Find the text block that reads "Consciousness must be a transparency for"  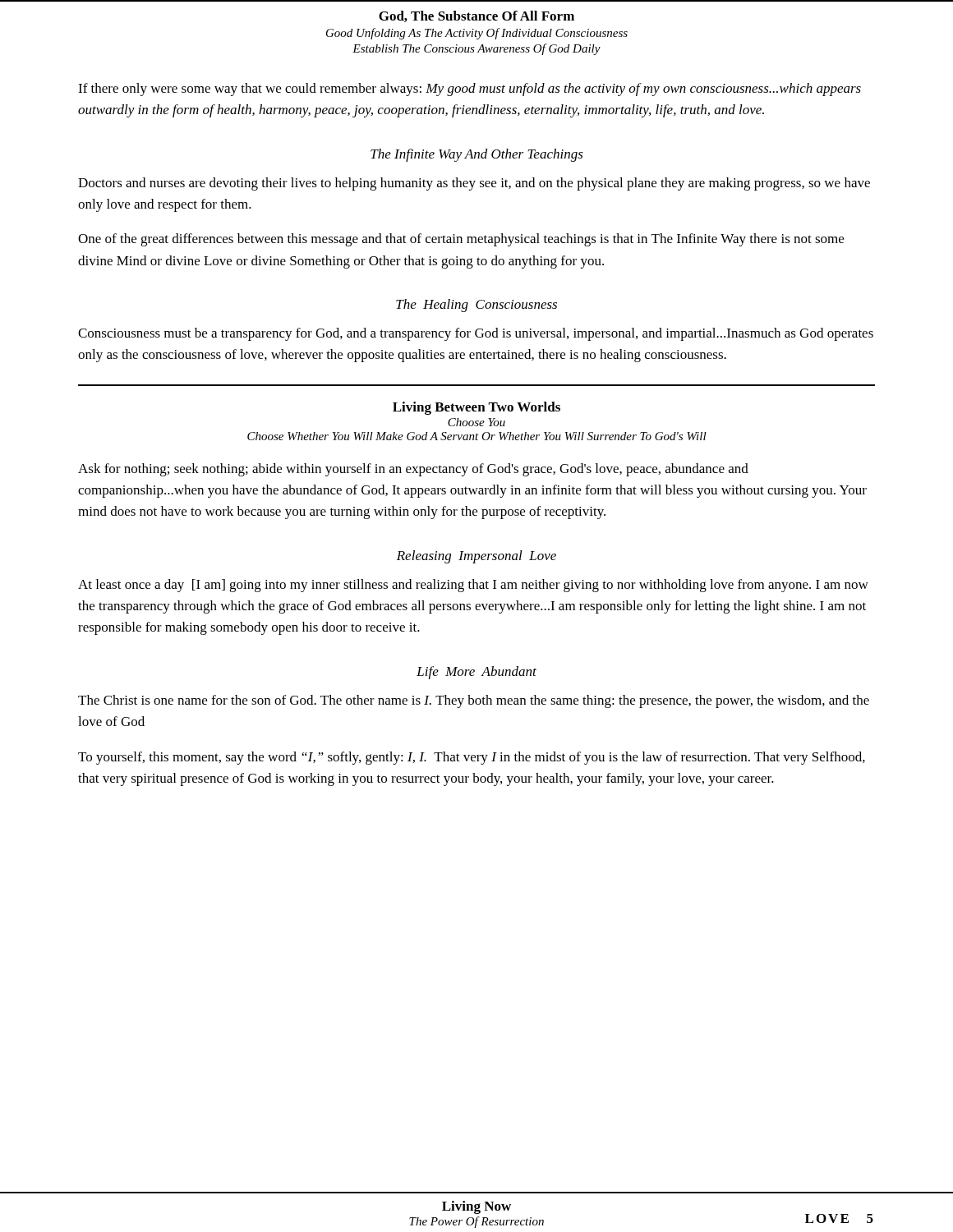pos(476,344)
